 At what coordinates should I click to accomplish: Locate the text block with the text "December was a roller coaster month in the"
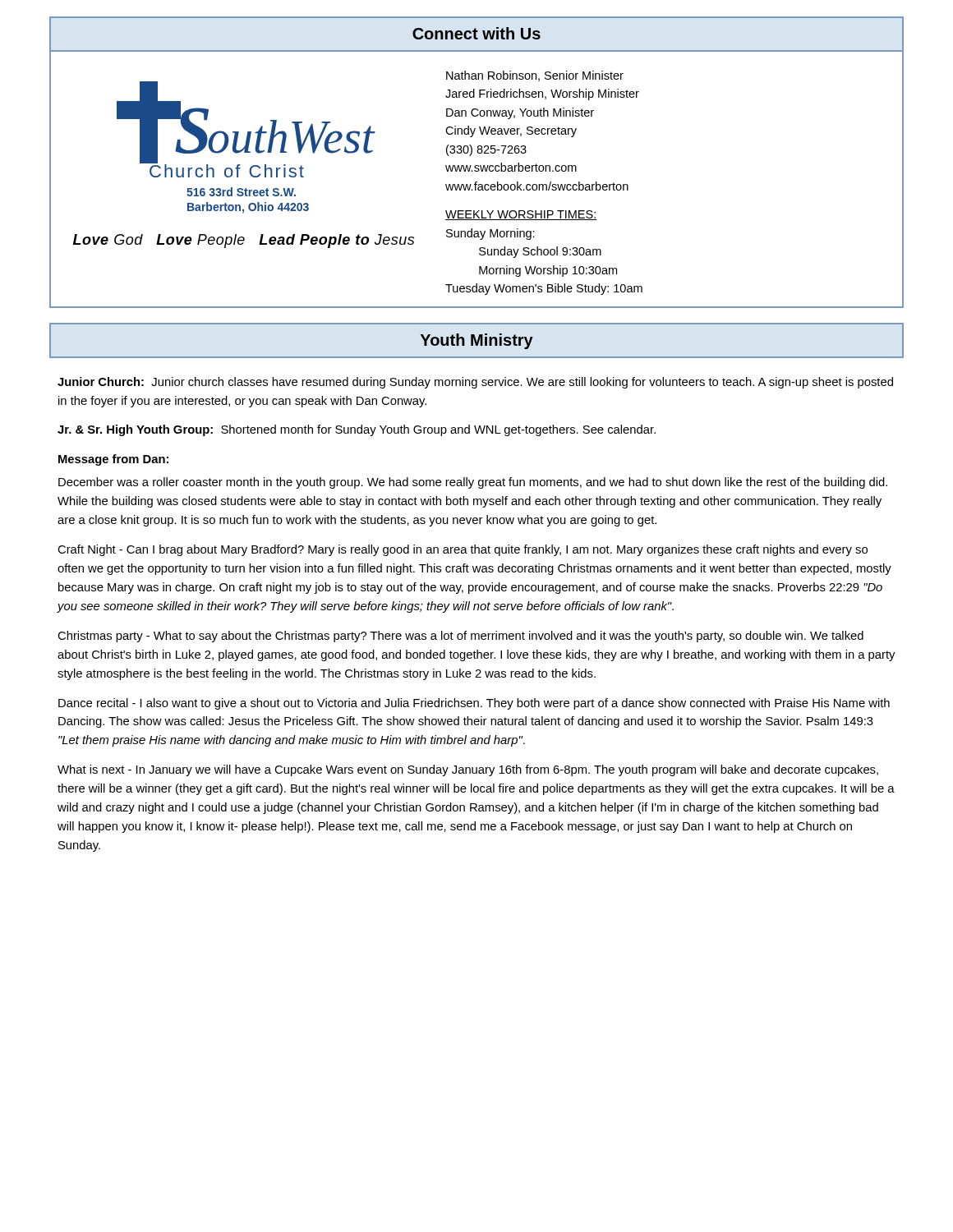pos(473,501)
